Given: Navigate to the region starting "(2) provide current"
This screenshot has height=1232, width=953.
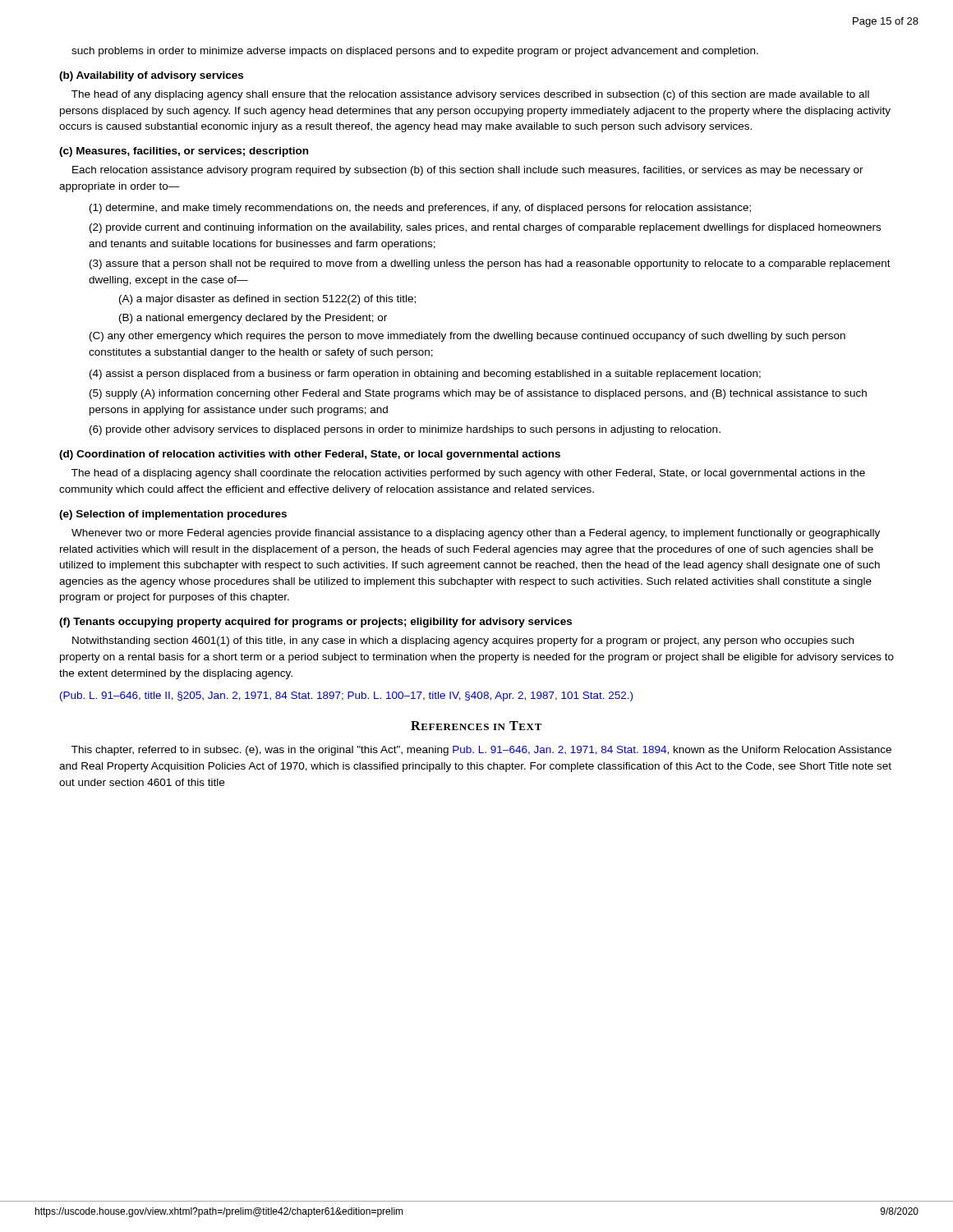Looking at the screenshot, I should point(485,235).
